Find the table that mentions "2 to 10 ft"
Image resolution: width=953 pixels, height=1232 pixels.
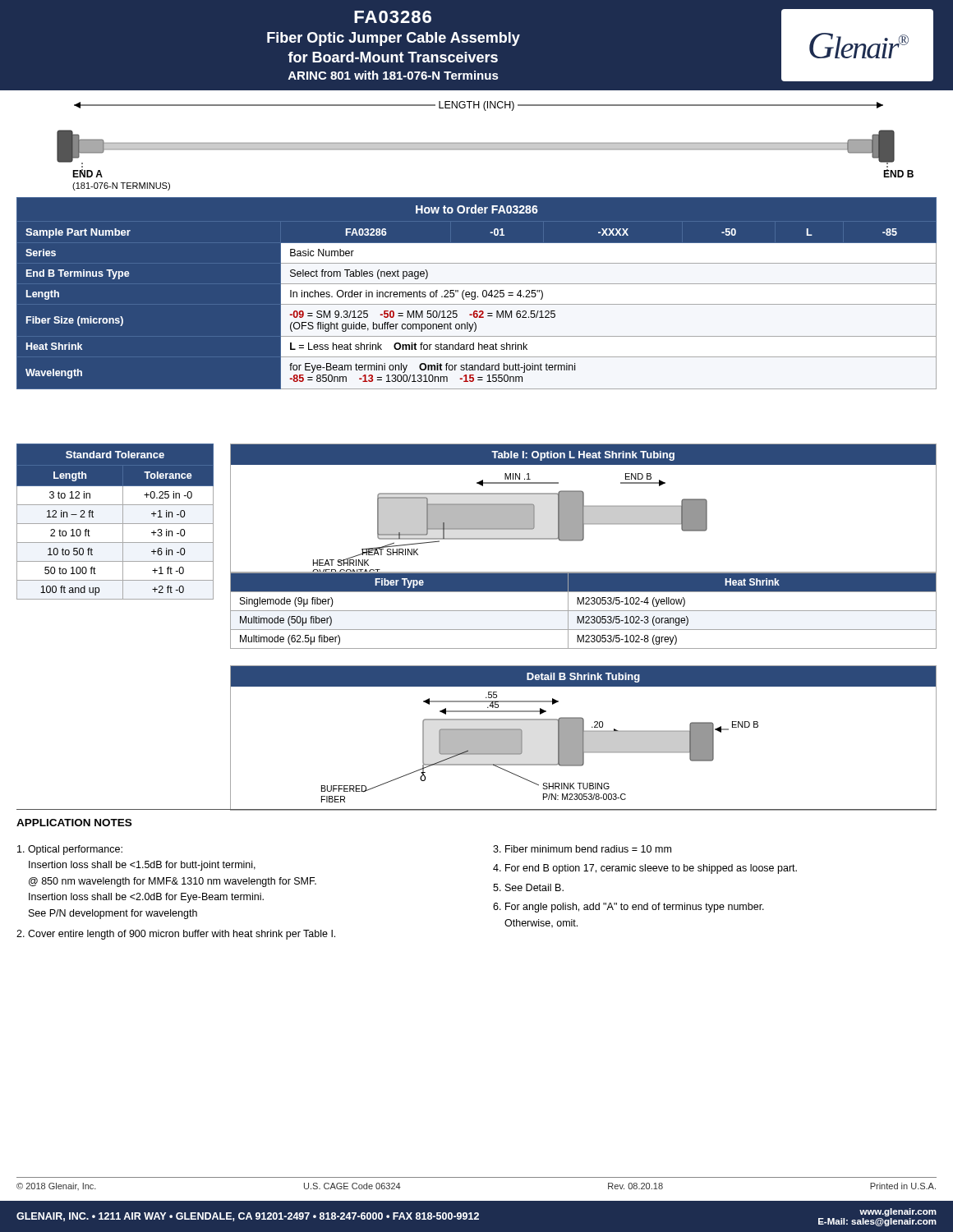(x=115, y=627)
